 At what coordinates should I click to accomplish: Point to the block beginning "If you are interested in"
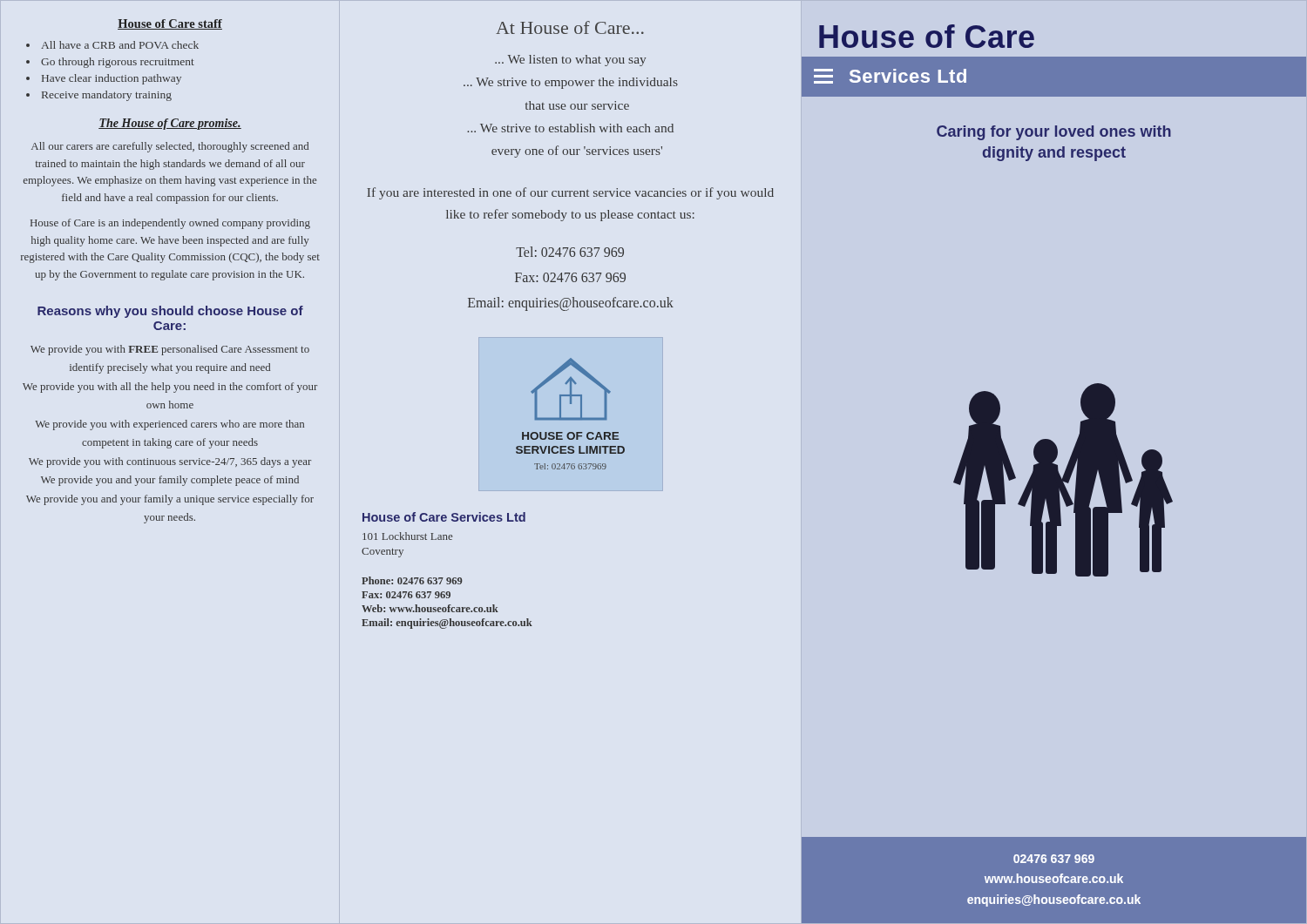pos(570,203)
